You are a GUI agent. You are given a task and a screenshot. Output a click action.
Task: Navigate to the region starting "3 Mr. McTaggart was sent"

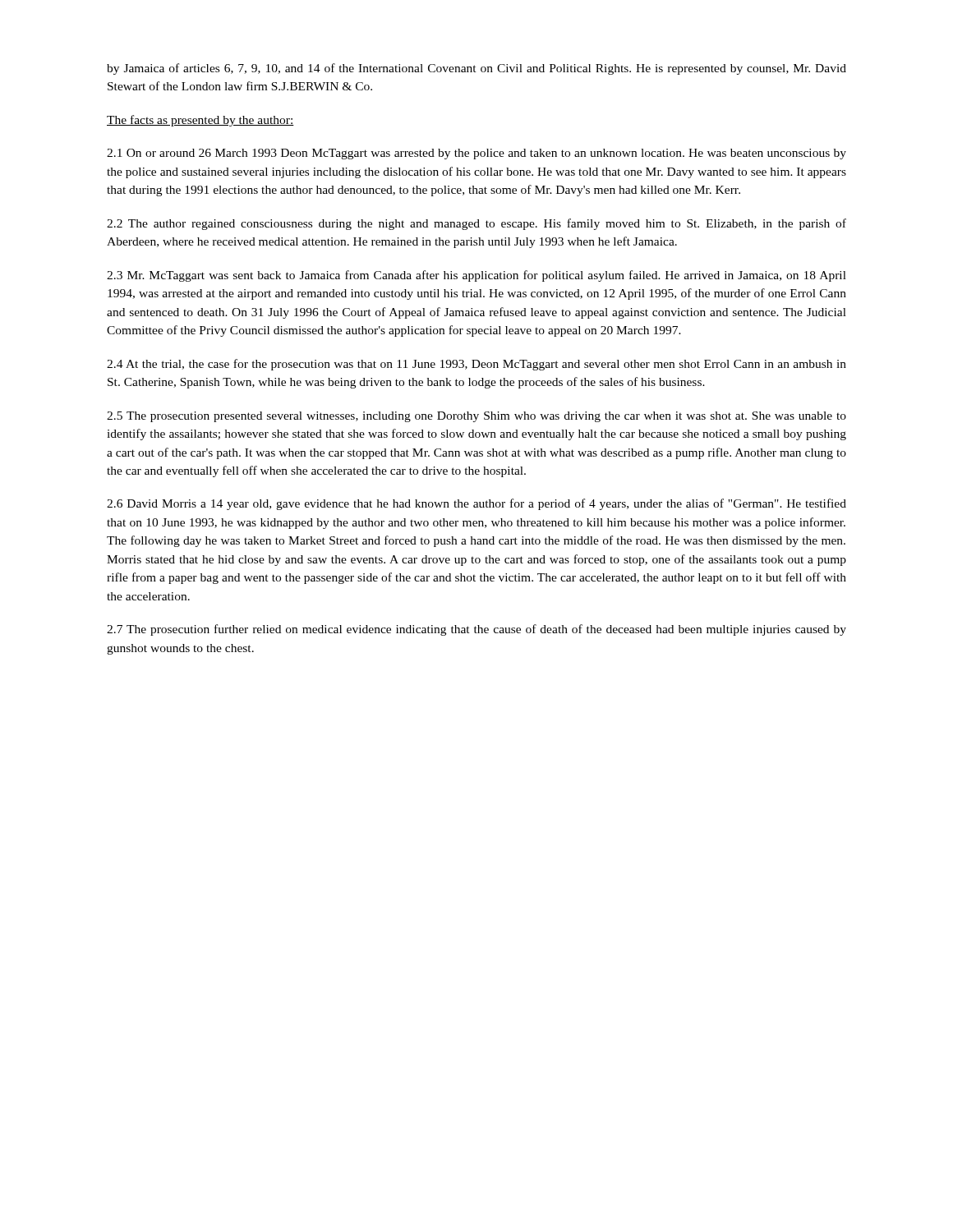click(476, 302)
